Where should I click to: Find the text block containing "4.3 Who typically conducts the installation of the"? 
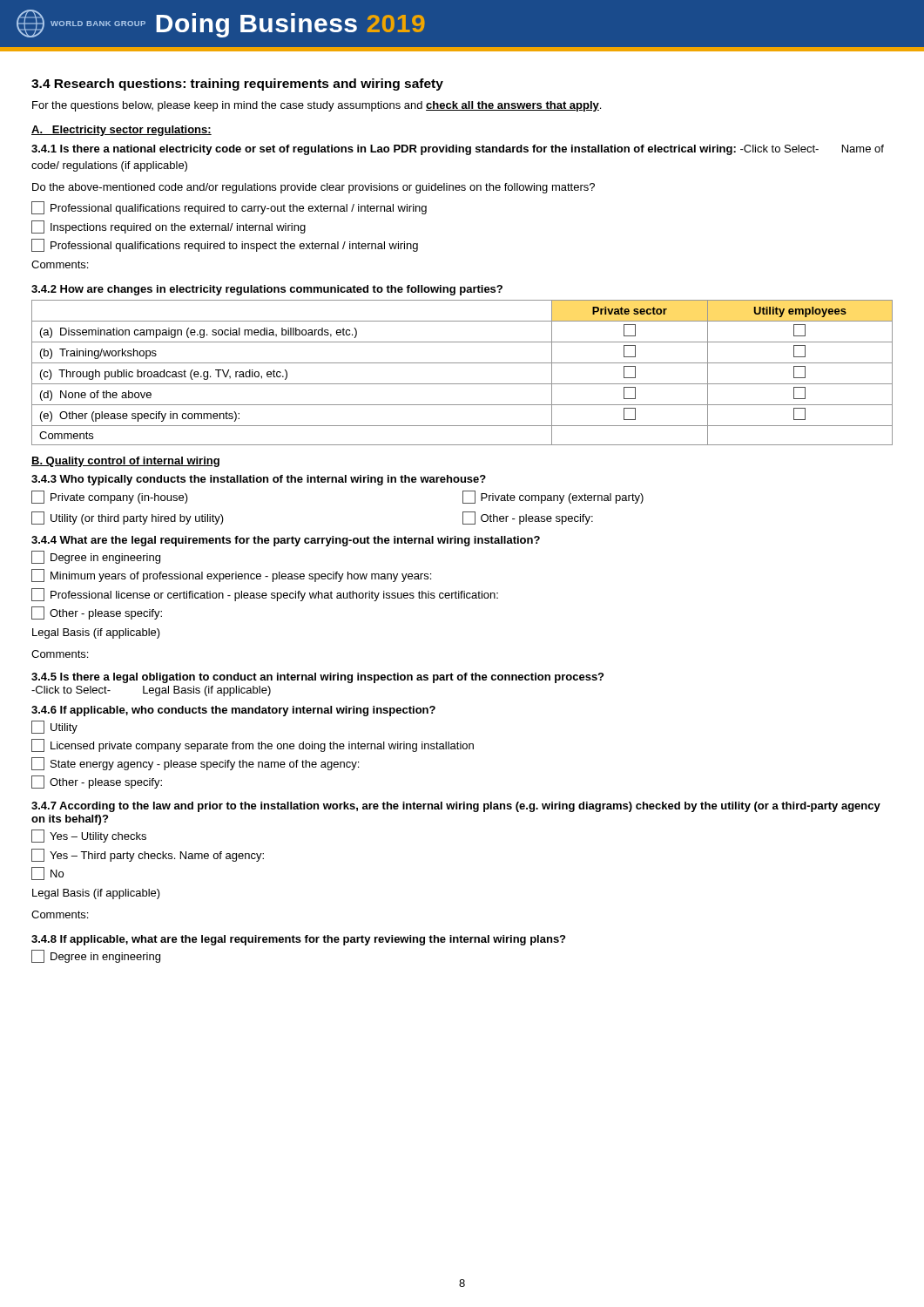(x=259, y=479)
